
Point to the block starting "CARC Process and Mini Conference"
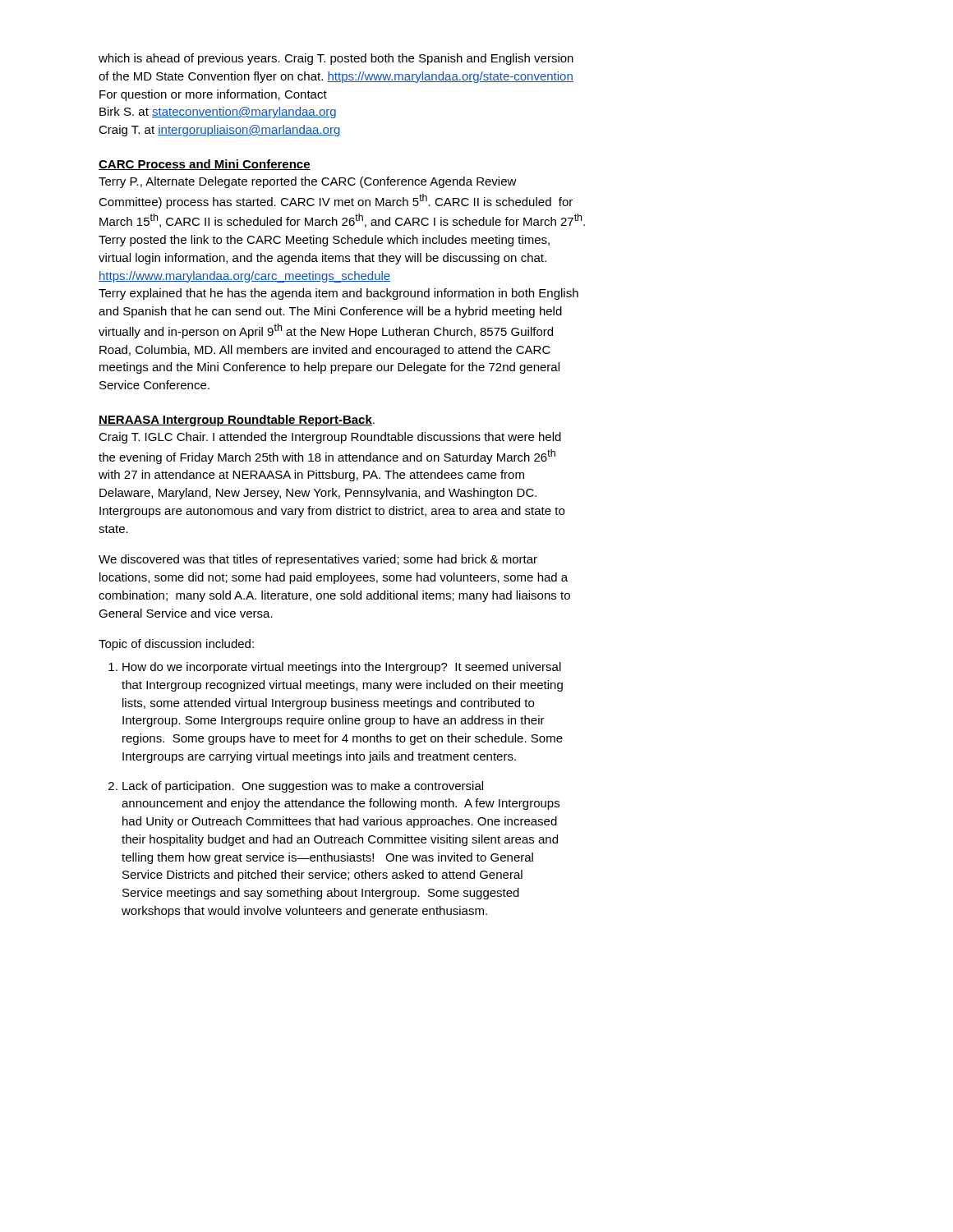(x=204, y=164)
